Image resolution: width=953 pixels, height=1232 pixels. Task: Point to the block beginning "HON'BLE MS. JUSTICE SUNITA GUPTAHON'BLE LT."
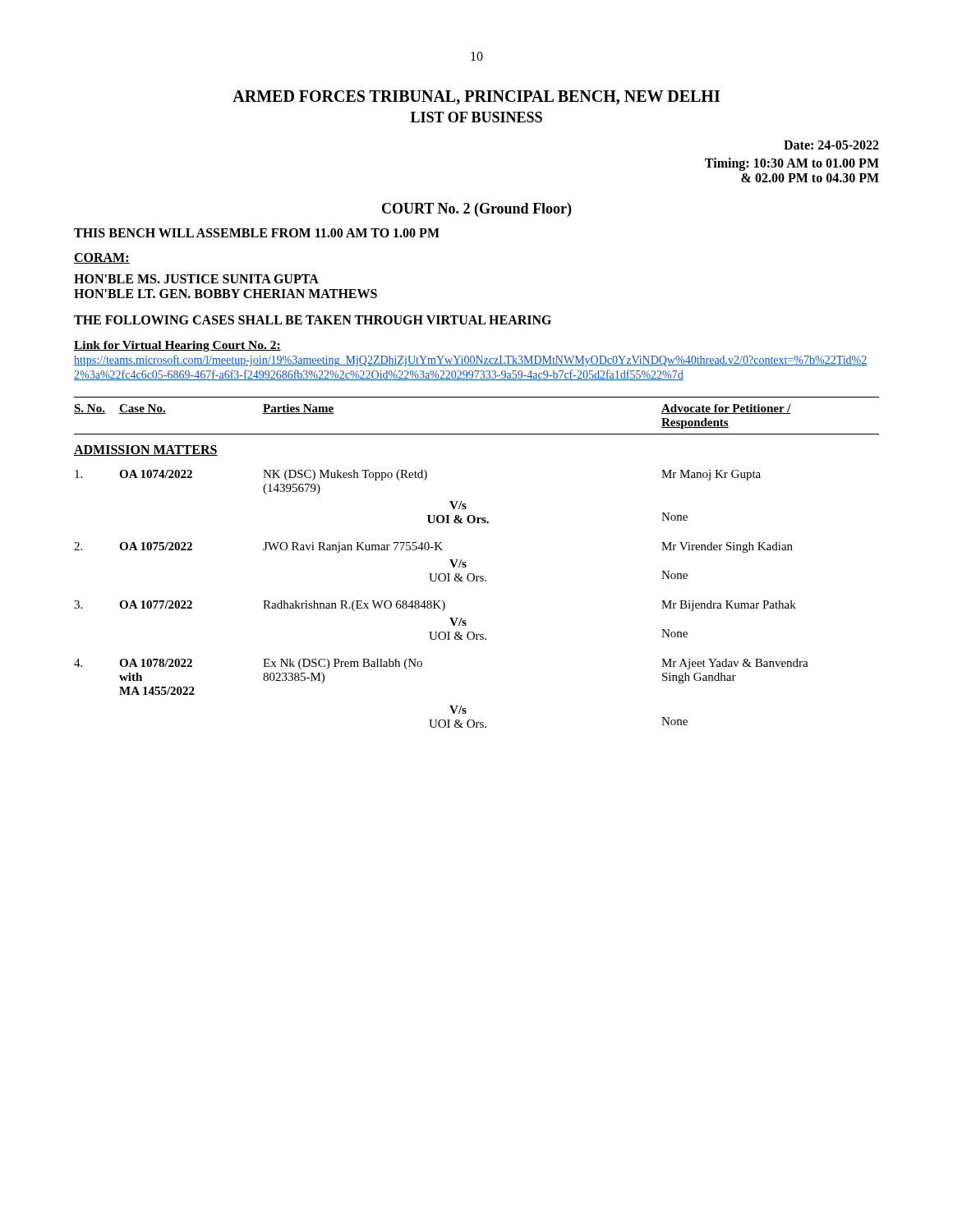point(226,286)
